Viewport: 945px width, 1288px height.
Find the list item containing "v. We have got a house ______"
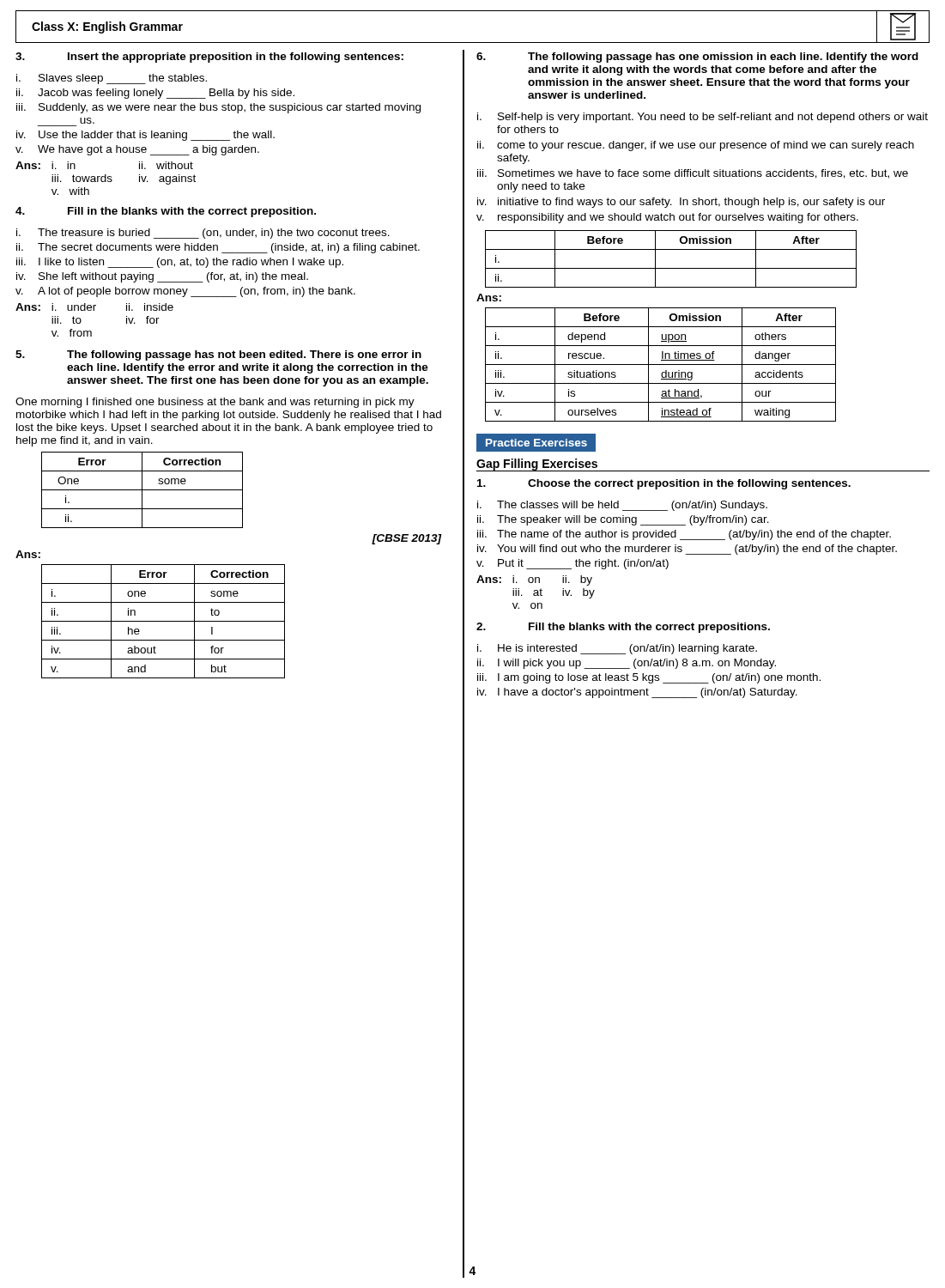pos(138,149)
